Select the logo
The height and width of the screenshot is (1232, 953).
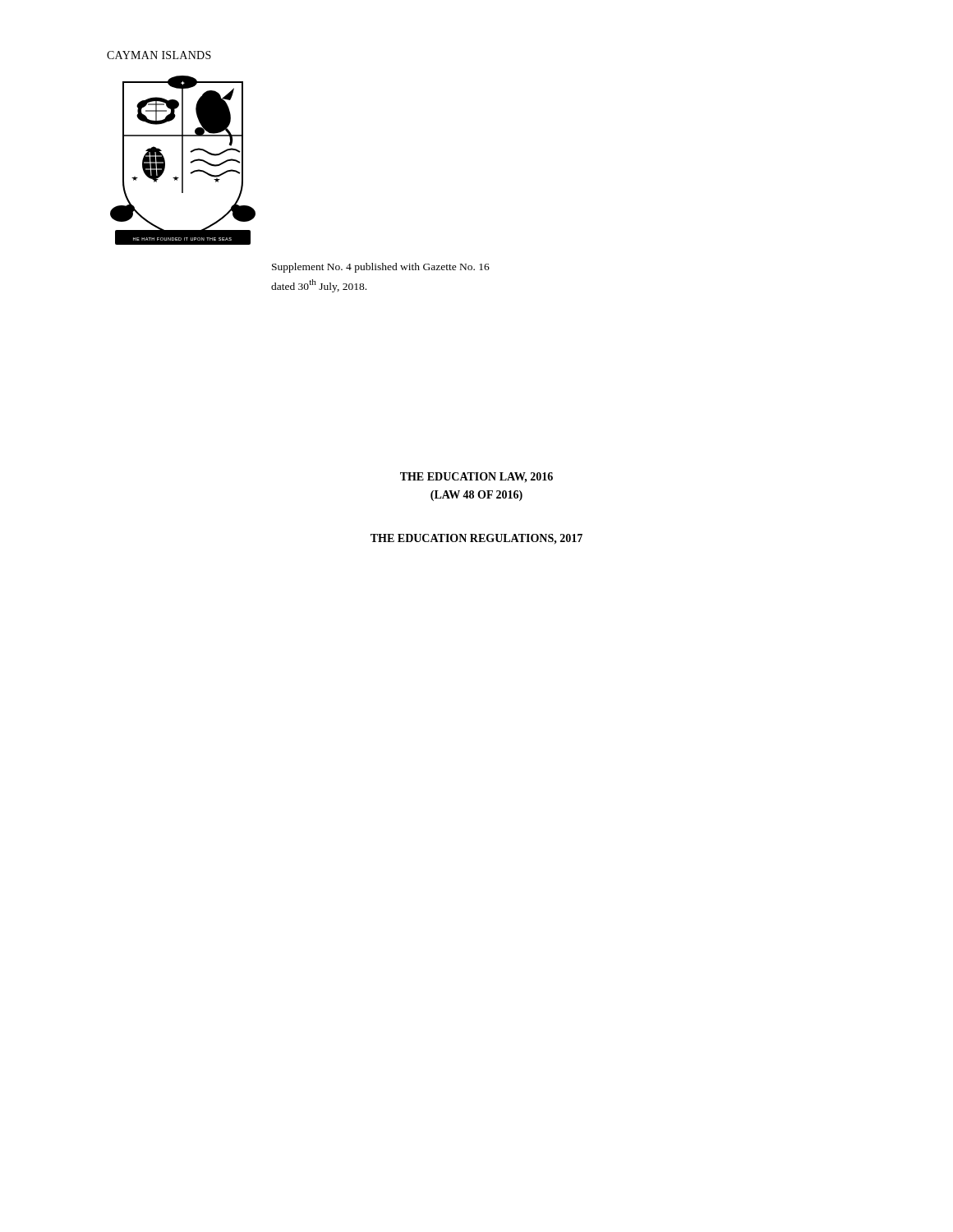click(x=183, y=160)
